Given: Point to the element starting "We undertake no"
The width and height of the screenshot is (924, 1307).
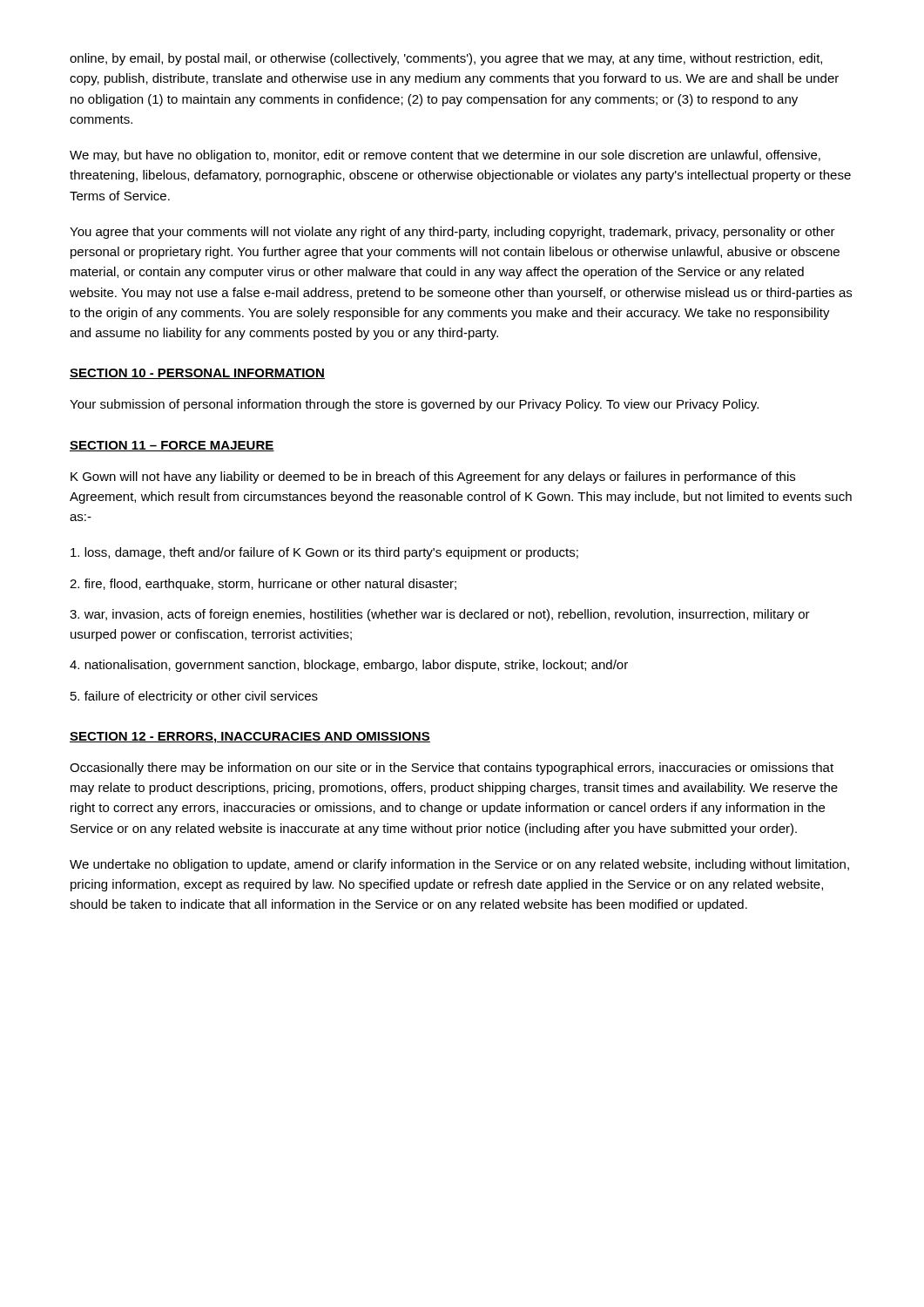Looking at the screenshot, I should [460, 884].
